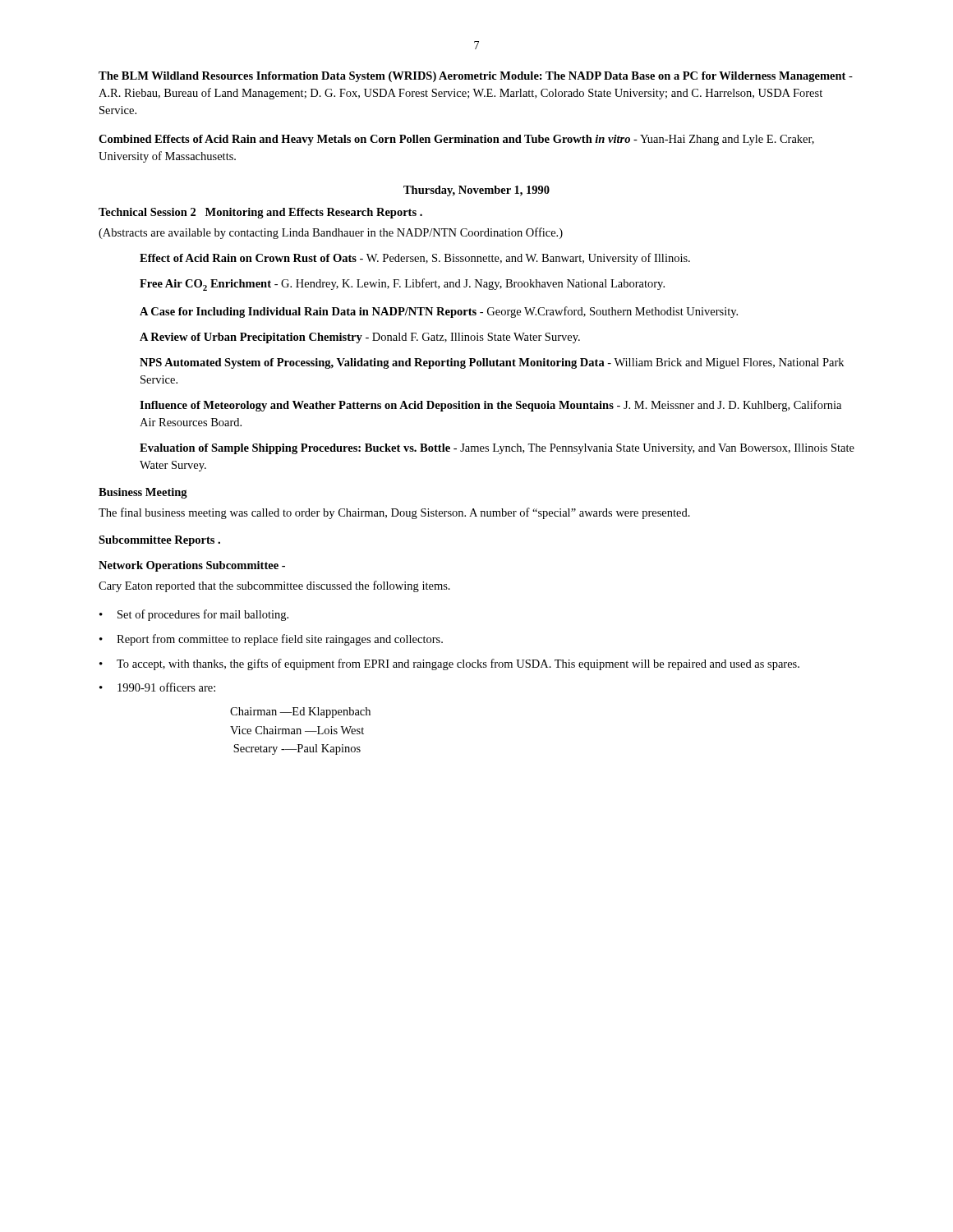Select the list item with the text "• To accept,"

[x=476, y=664]
